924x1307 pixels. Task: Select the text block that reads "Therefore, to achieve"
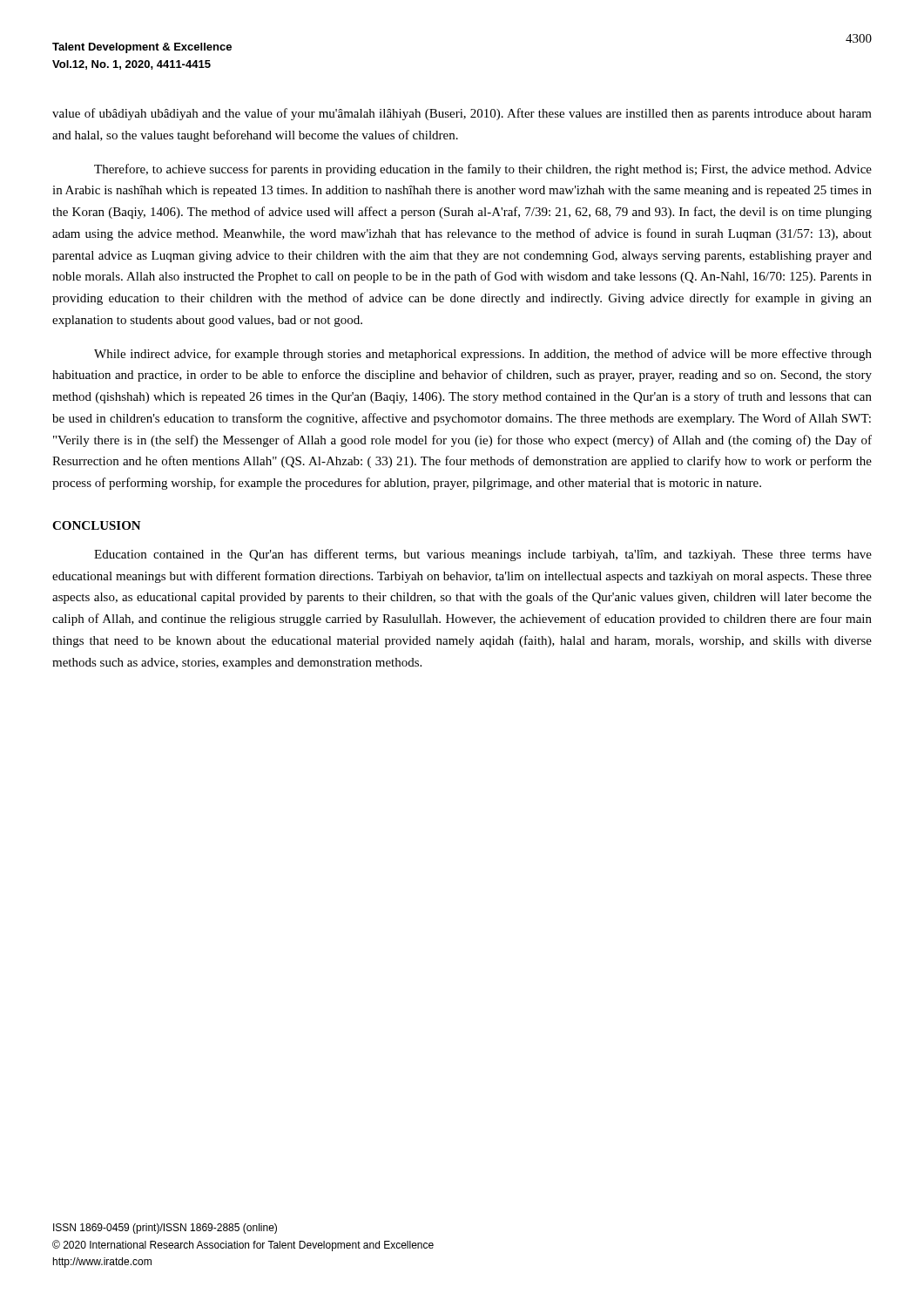pos(462,244)
